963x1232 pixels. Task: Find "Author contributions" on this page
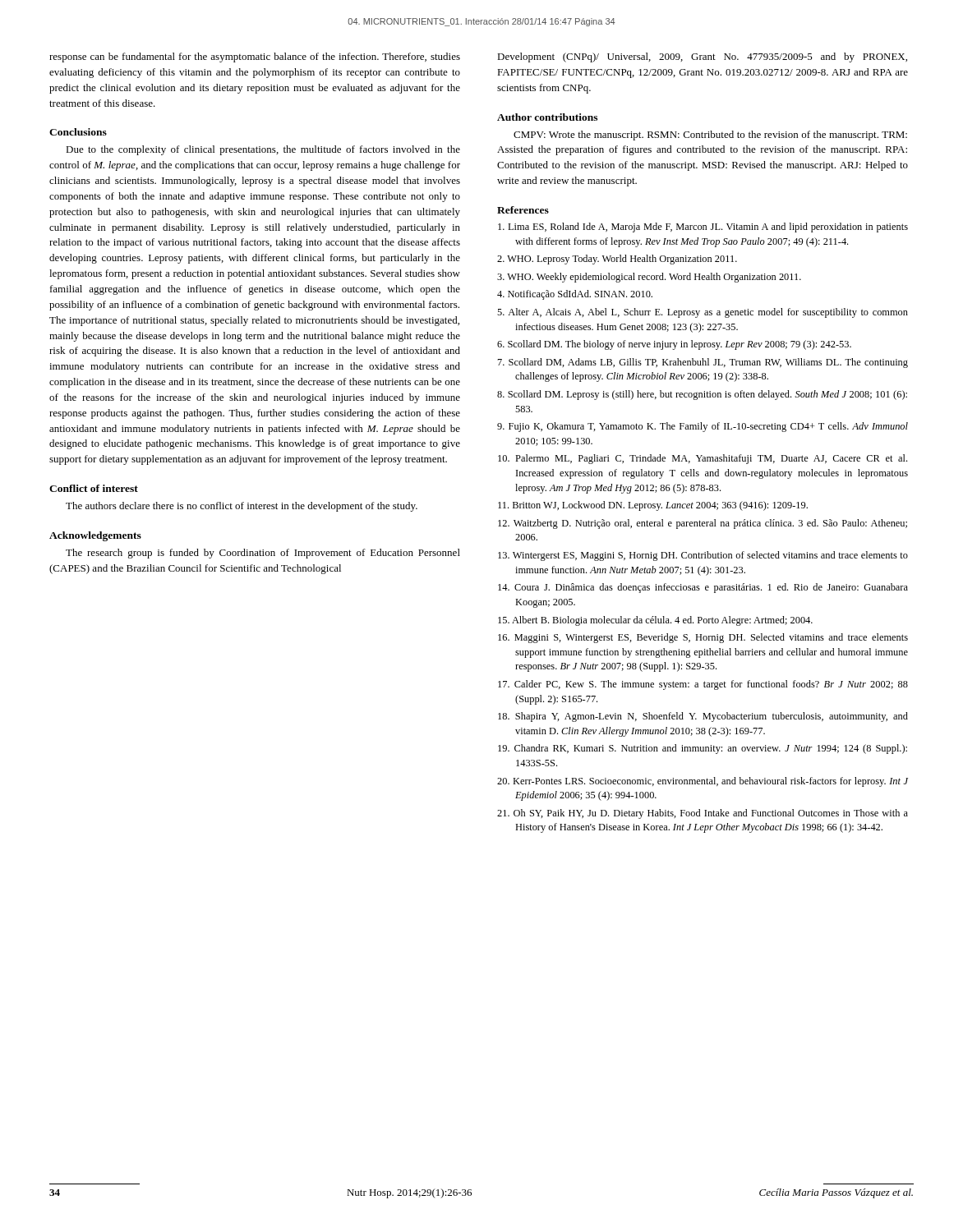coord(547,117)
